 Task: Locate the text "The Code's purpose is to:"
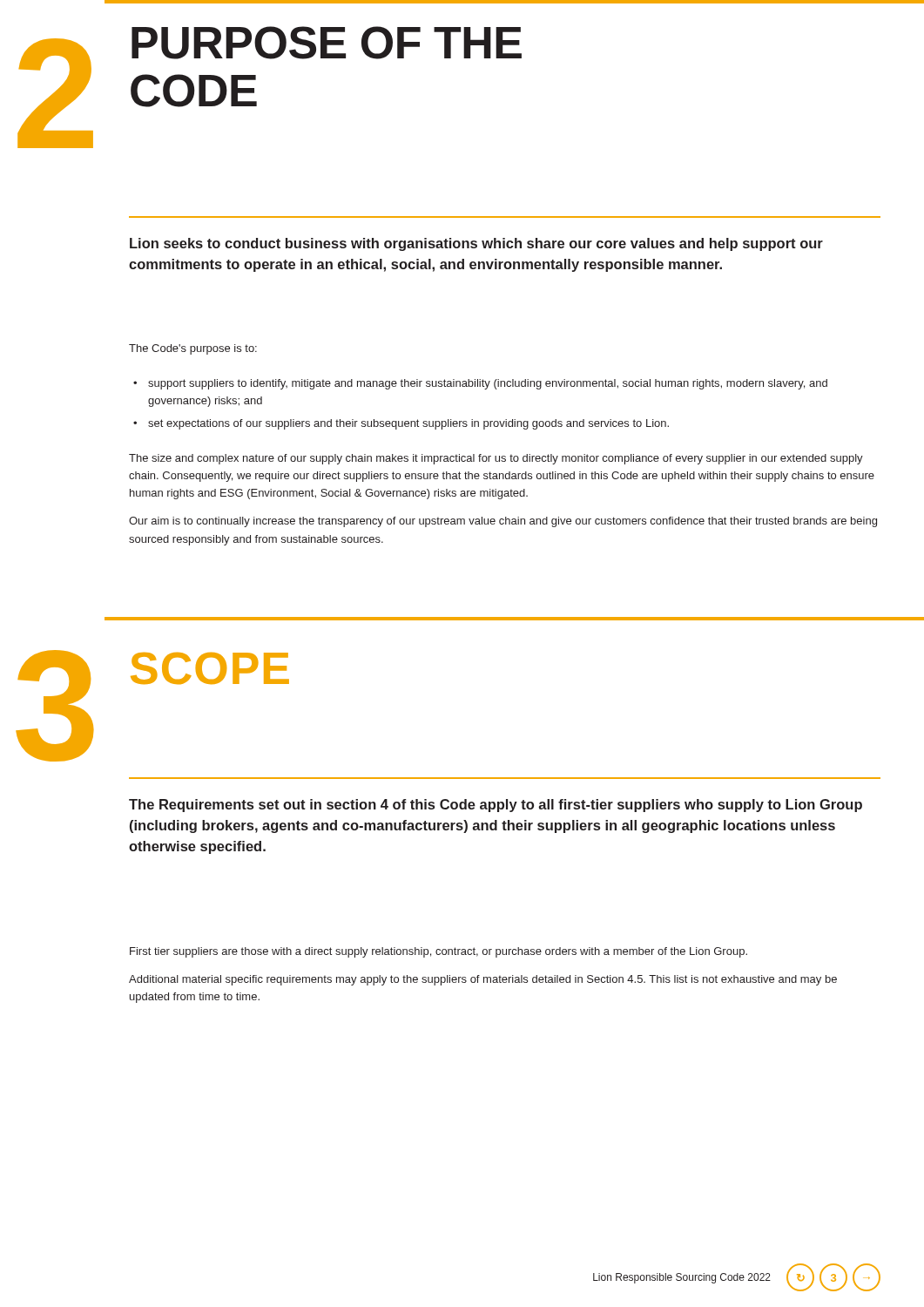193,349
